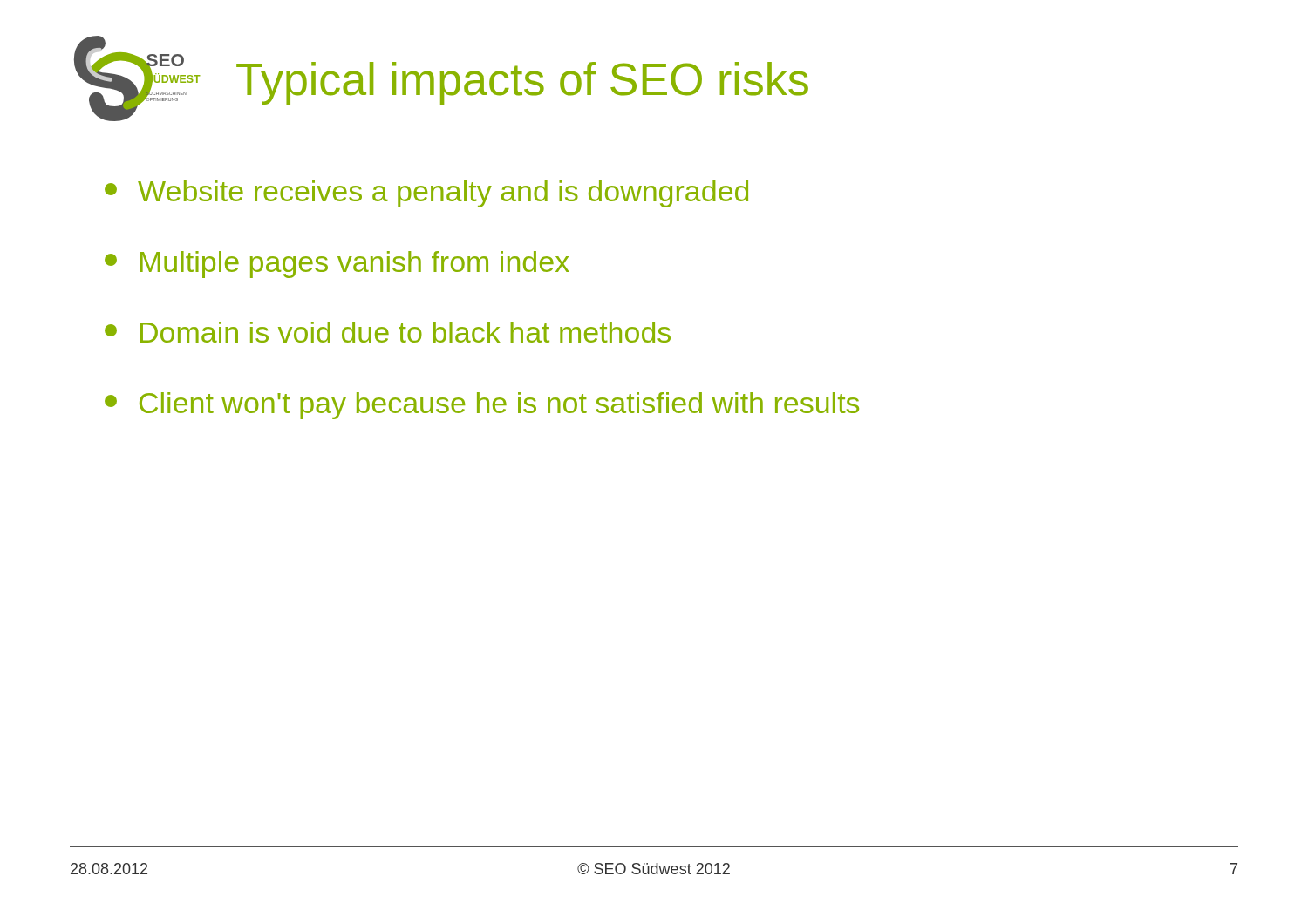This screenshot has height=924, width=1308.
Task: Locate the logo
Action: pos(139,80)
